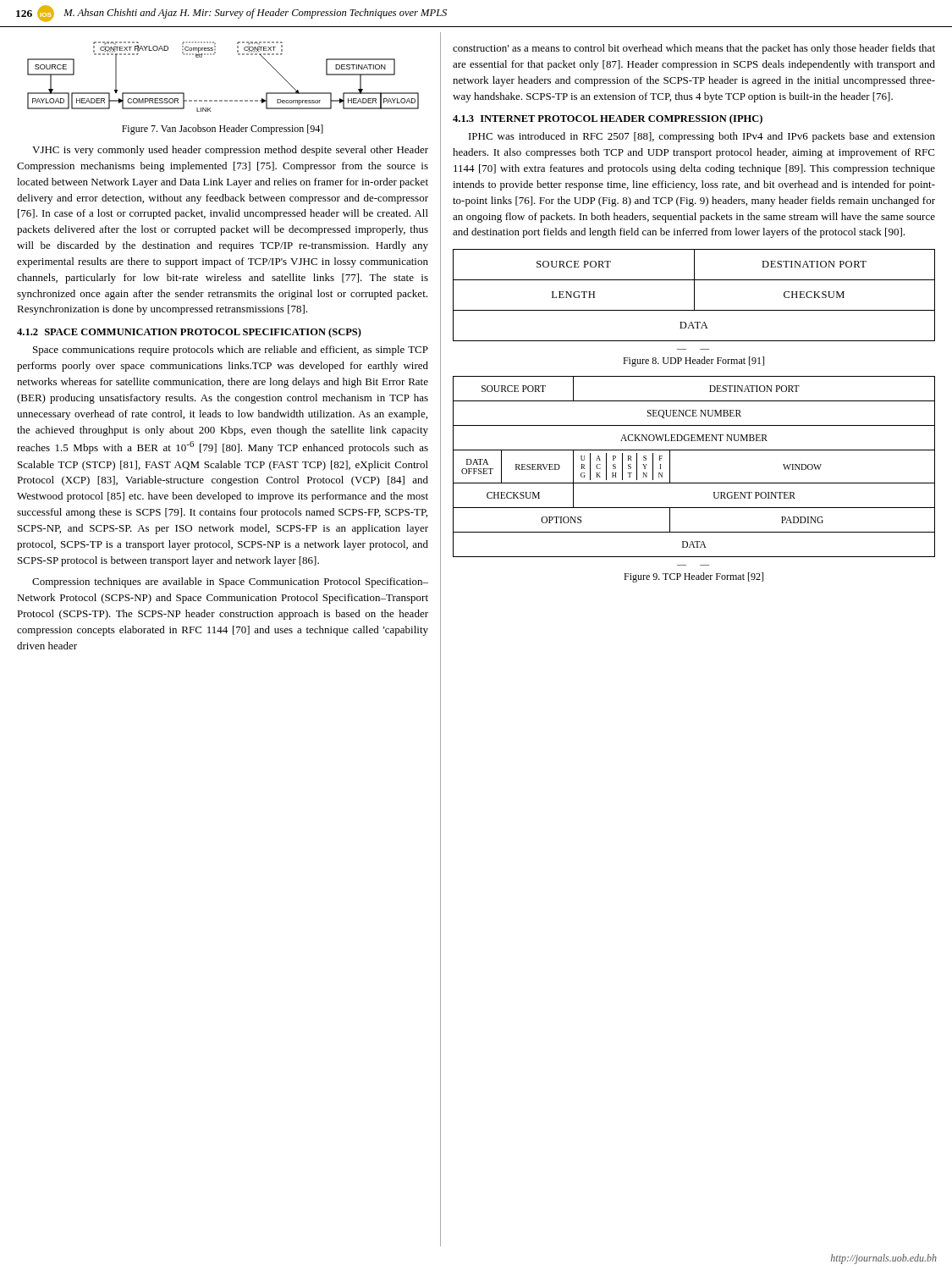Point to "4.1.3 Internet Protocol Header Compression (IPHC)"

[x=608, y=119]
